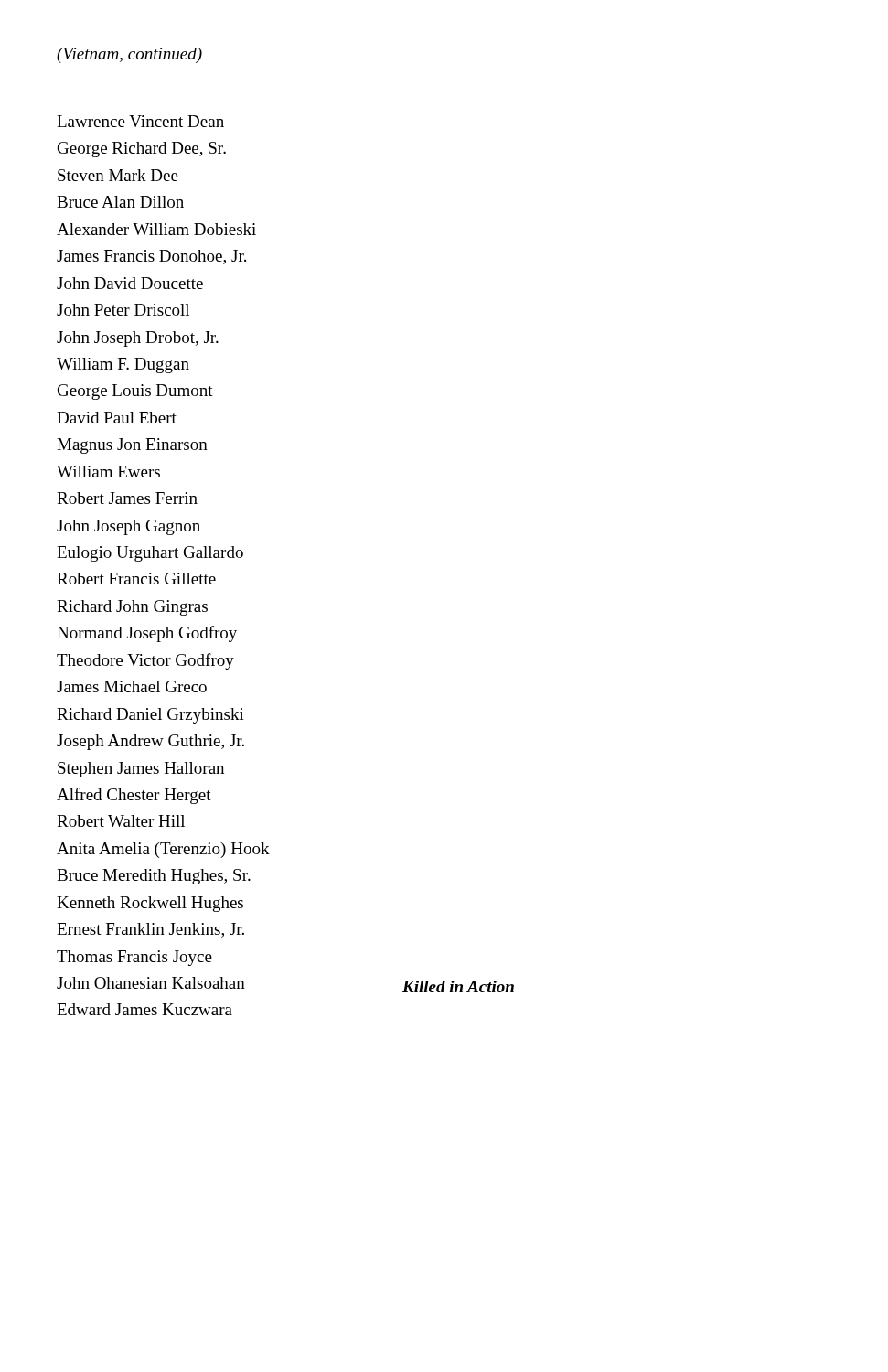Screen dimensions: 1372x888
Task: Select the list item that reads "James Francis Donohoe, Jr."
Action: [x=152, y=256]
